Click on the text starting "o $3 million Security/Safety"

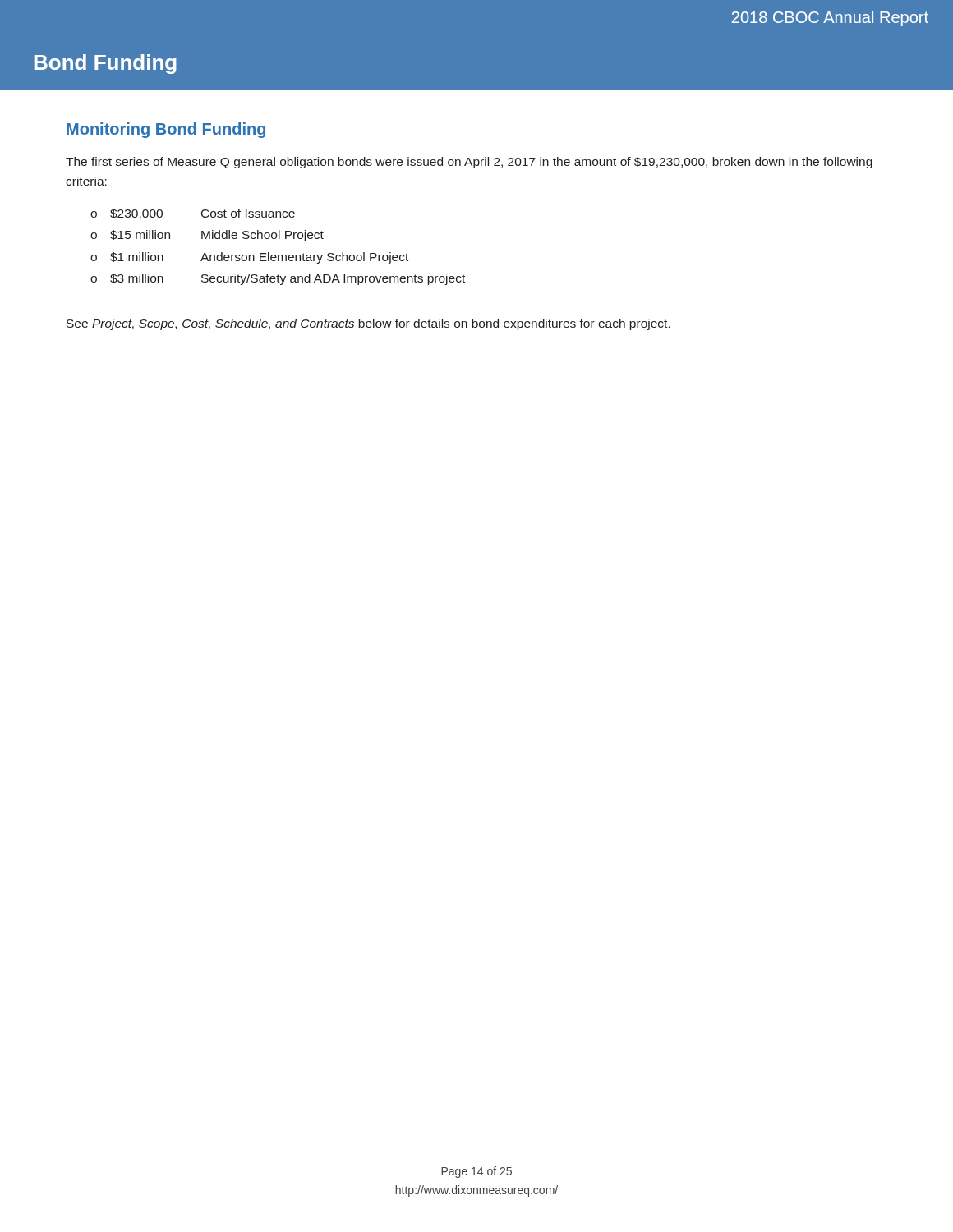pyautogui.click(x=278, y=279)
